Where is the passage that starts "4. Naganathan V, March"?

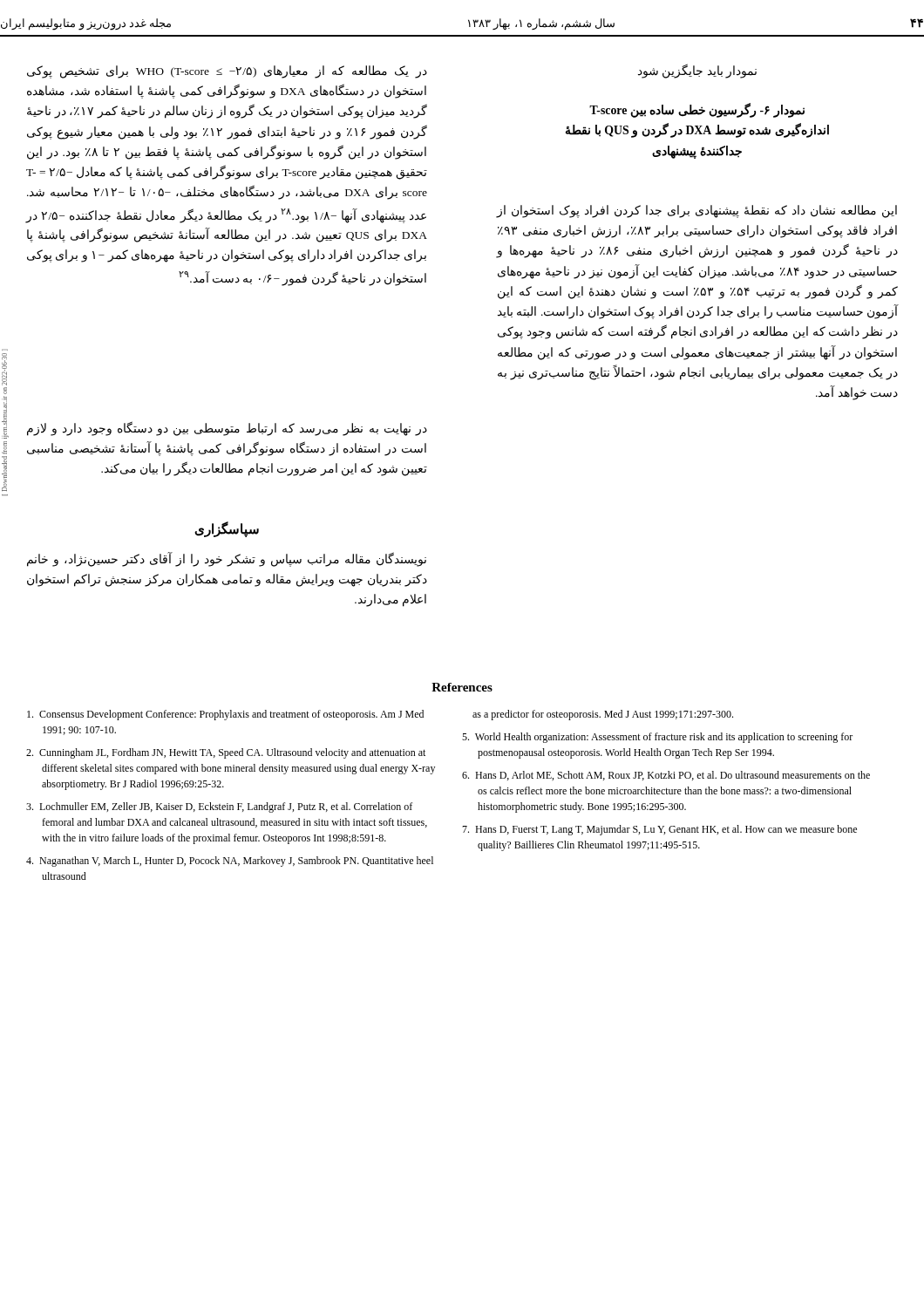point(230,869)
